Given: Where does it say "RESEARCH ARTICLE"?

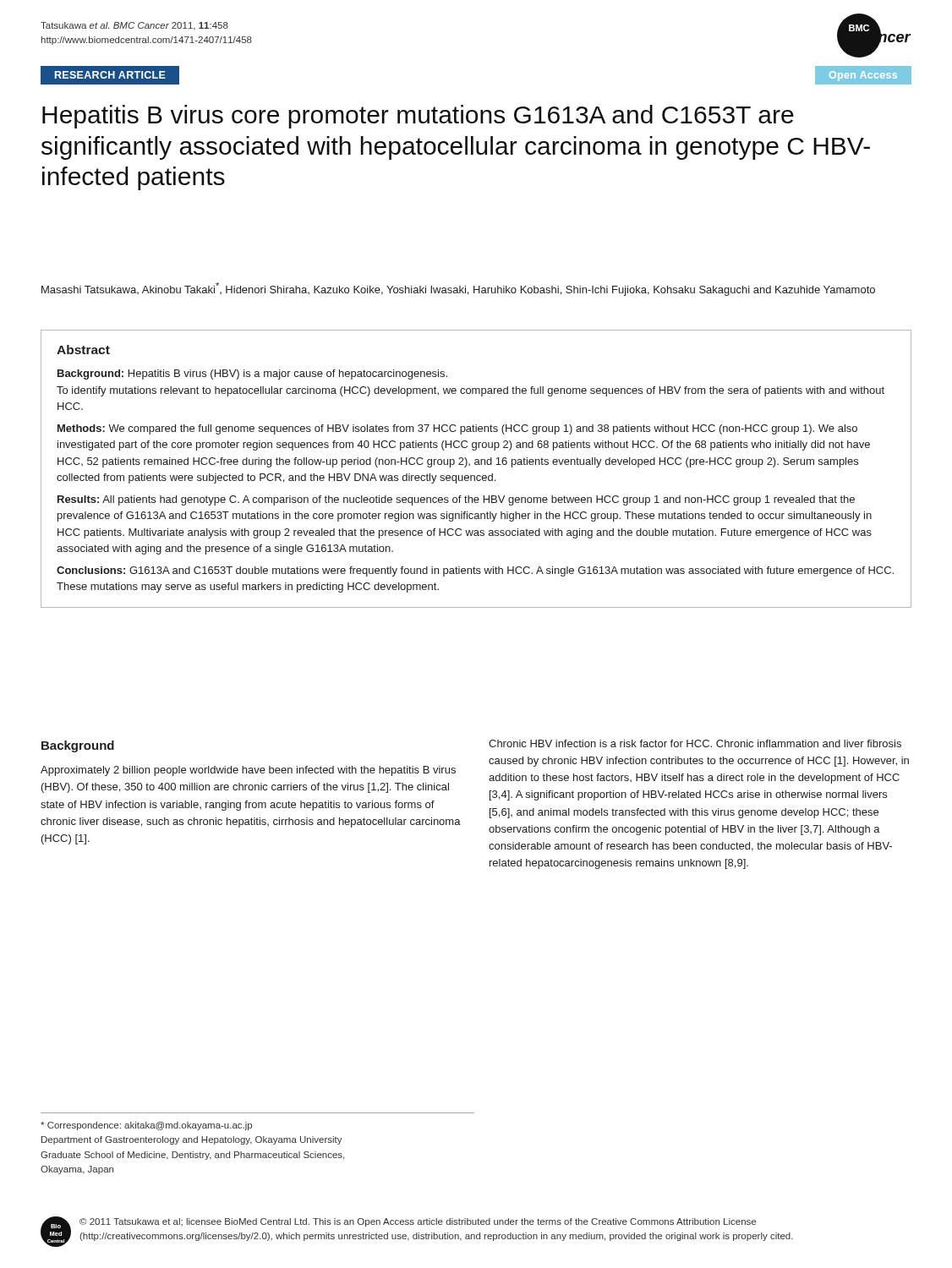Looking at the screenshot, I should pos(110,75).
